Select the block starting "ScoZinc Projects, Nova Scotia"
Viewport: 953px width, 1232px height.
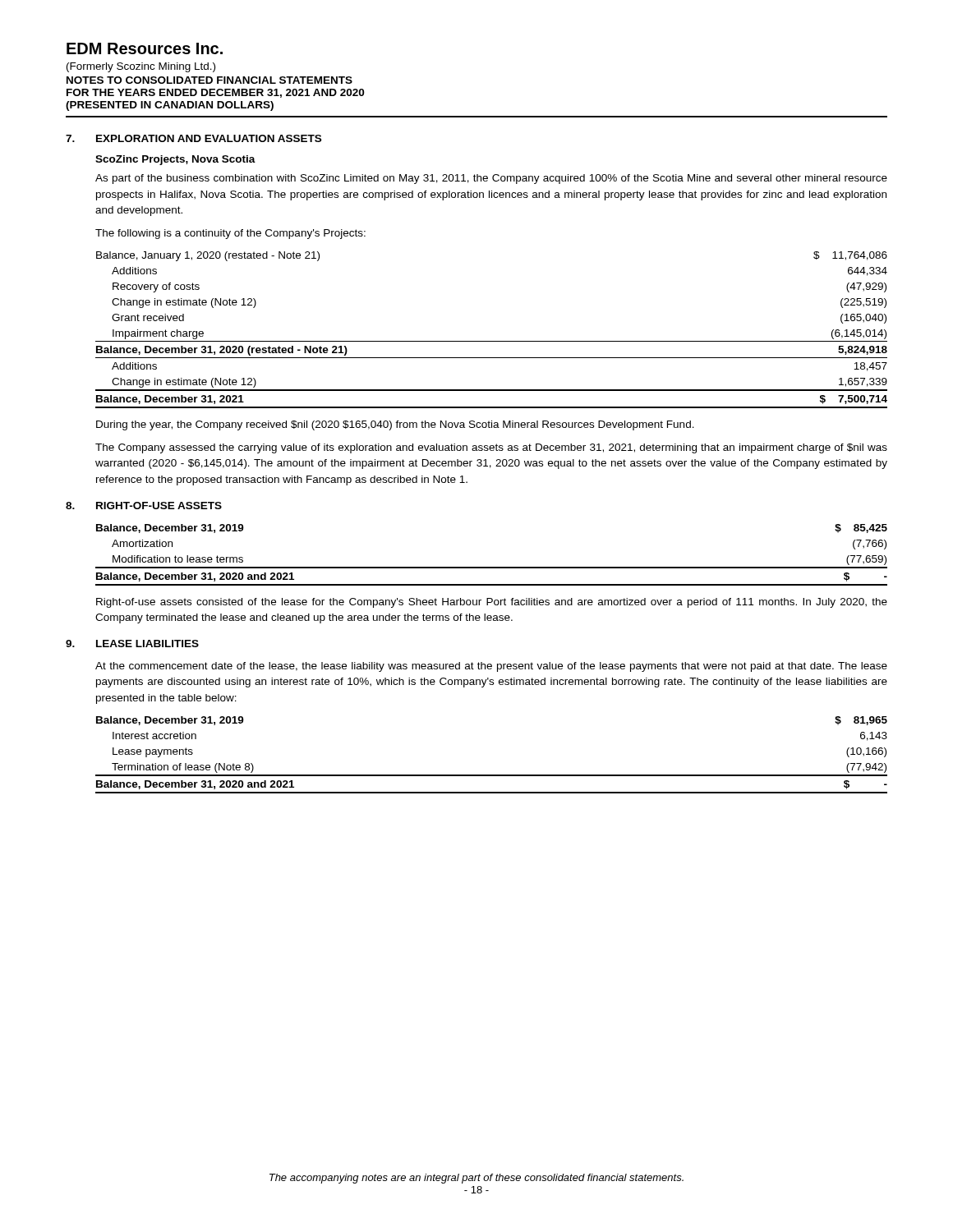tap(175, 159)
